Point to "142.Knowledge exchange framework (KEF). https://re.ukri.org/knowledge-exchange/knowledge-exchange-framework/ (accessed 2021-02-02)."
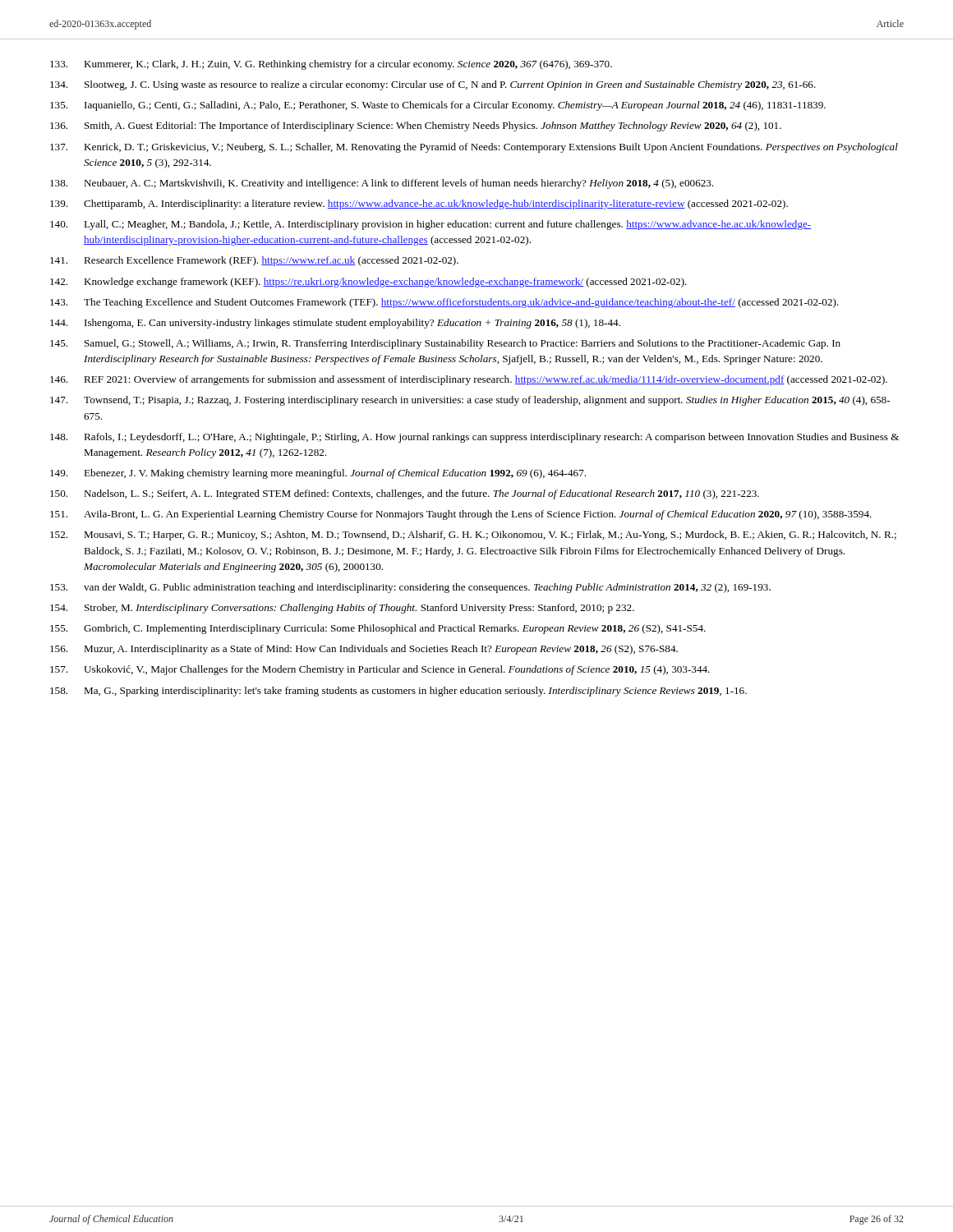Screen dimensions: 1232x953 point(476,281)
